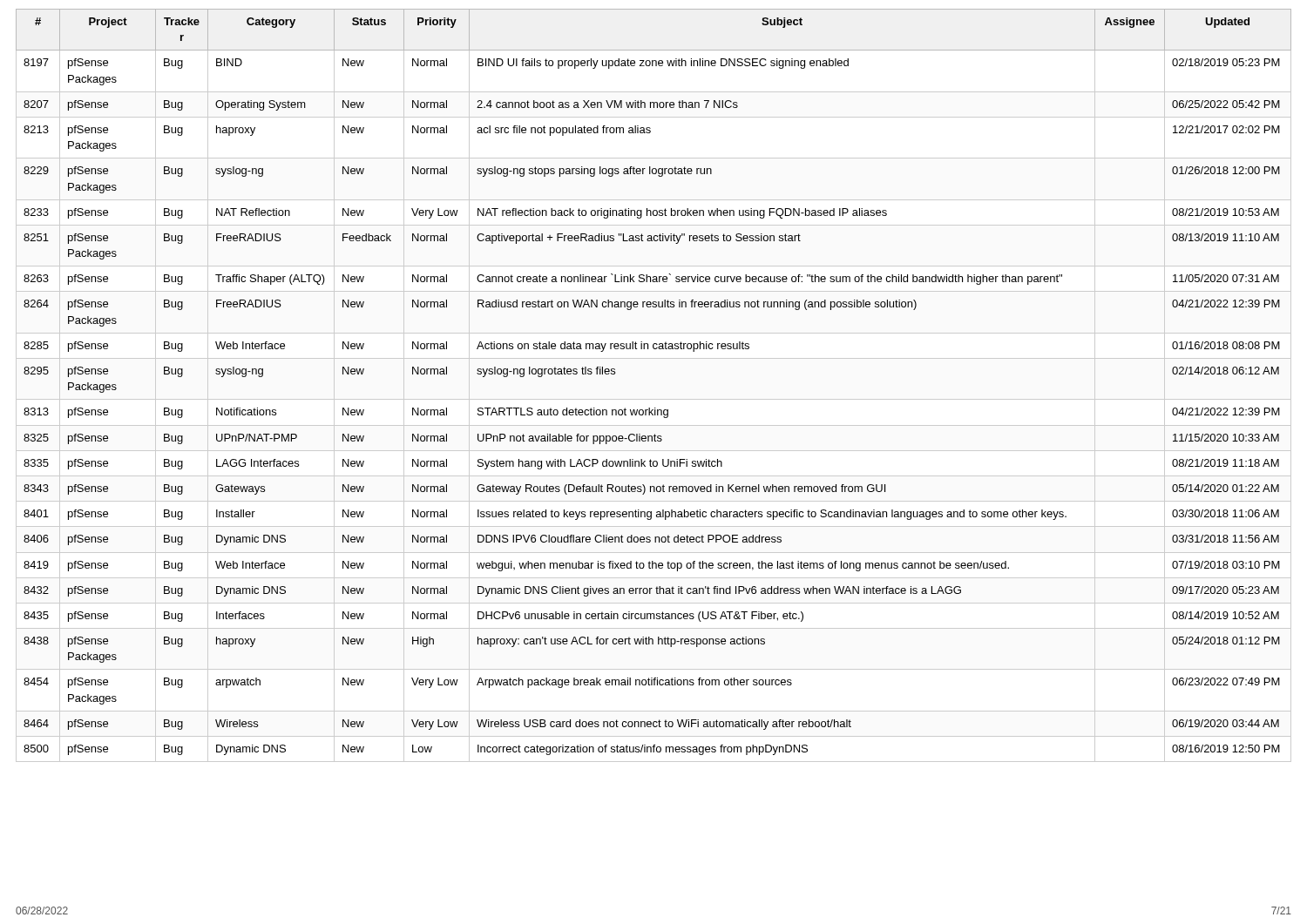Select the table that reads "System hang with"
Screen dimensions: 924x1307
pos(654,385)
